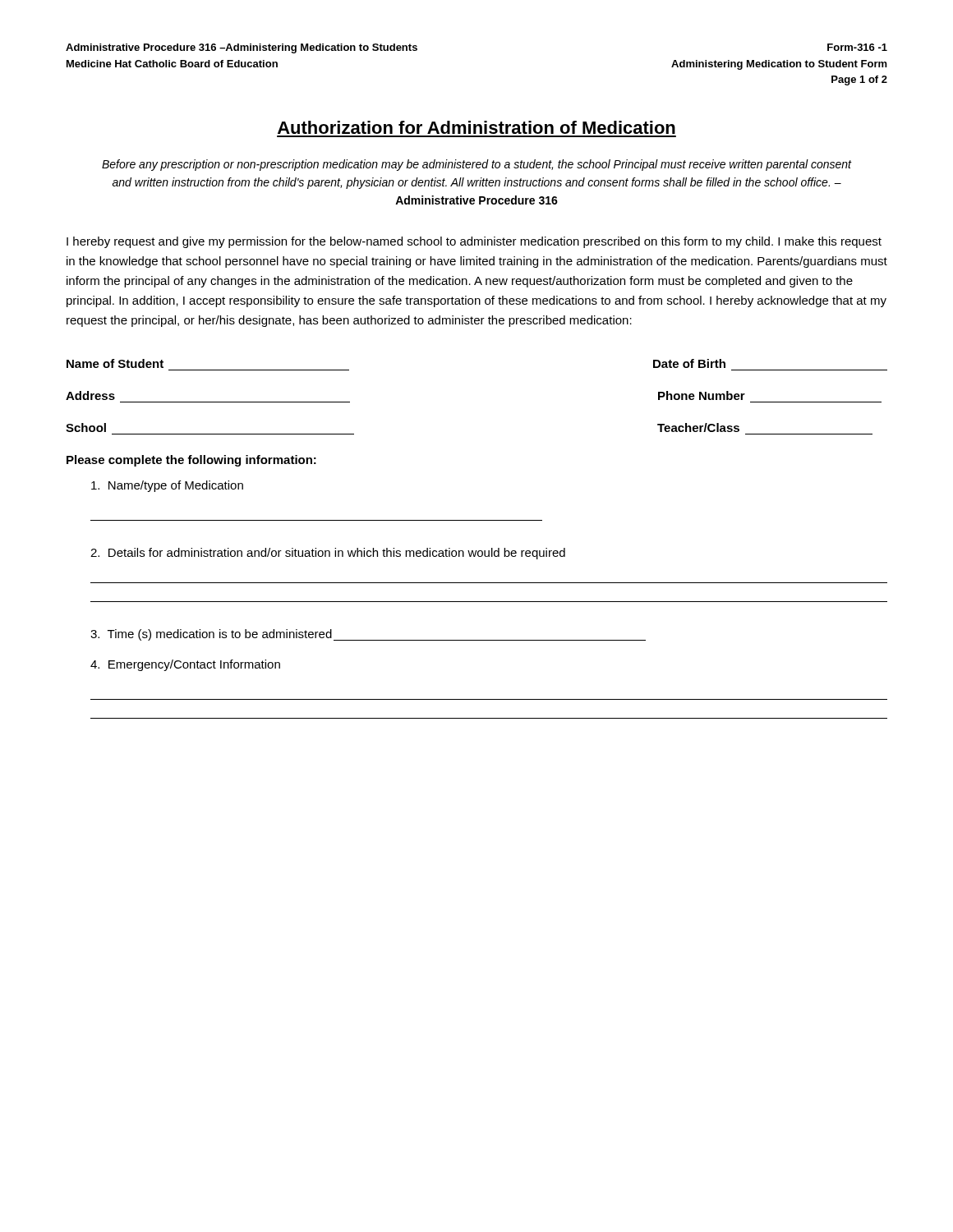Viewport: 953px width, 1232px height.
Task: Click on the text containing "School Teacher/Class"
Action: coord(84,427)
